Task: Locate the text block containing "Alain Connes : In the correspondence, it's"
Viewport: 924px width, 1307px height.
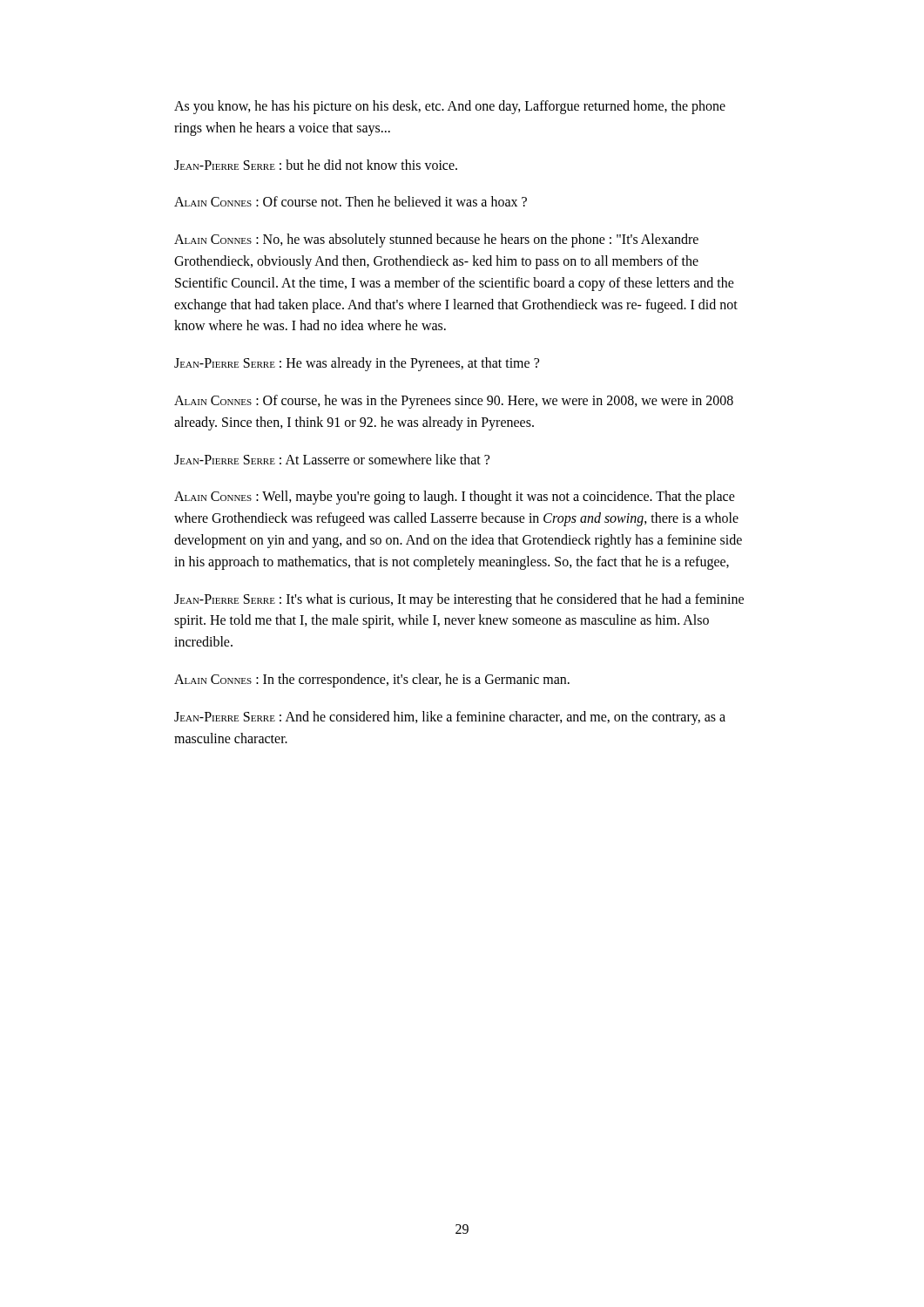Action: click(x=372, y=679)
